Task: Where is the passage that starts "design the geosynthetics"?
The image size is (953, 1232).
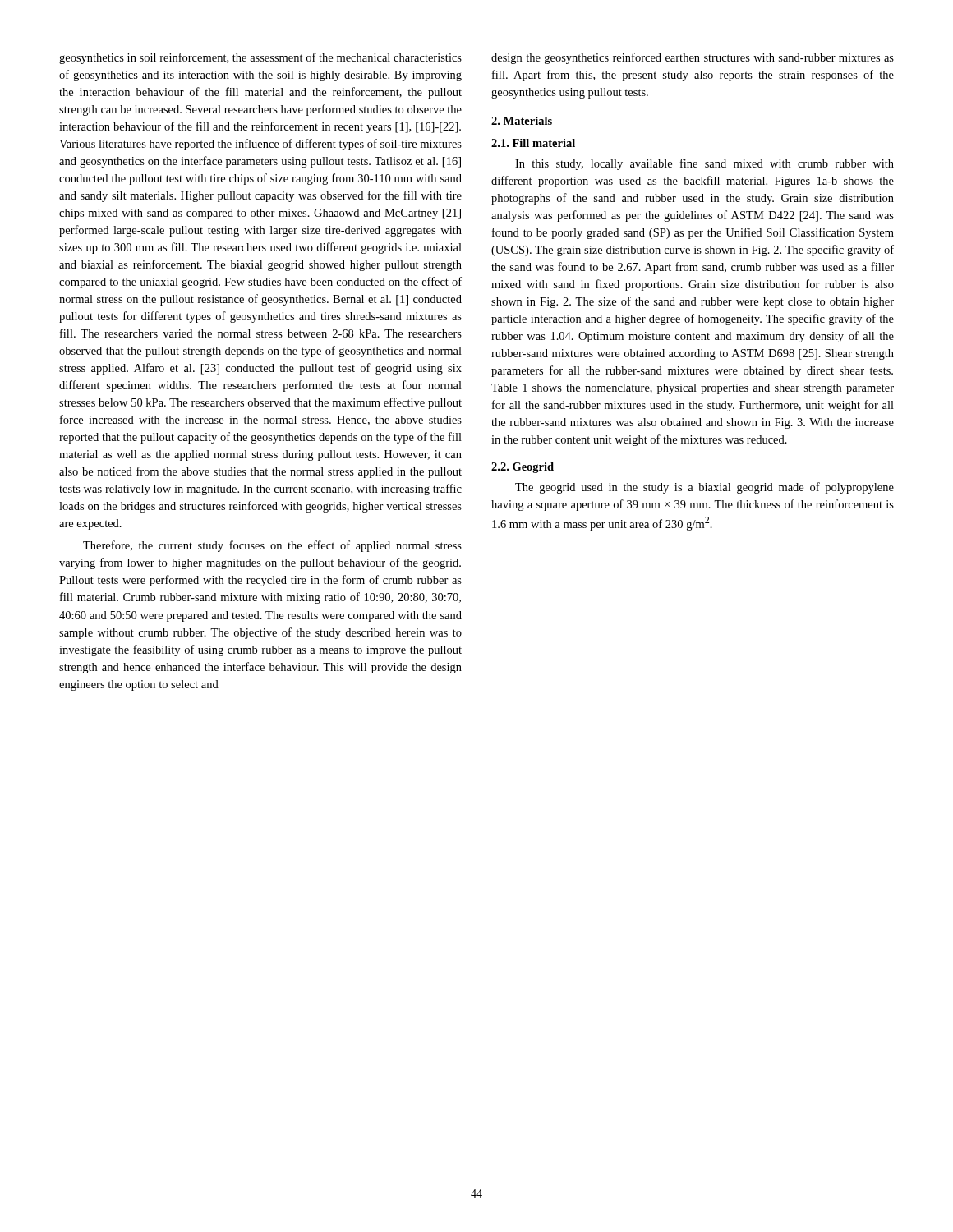Action: pyautogui.click(x=693, y=75)
